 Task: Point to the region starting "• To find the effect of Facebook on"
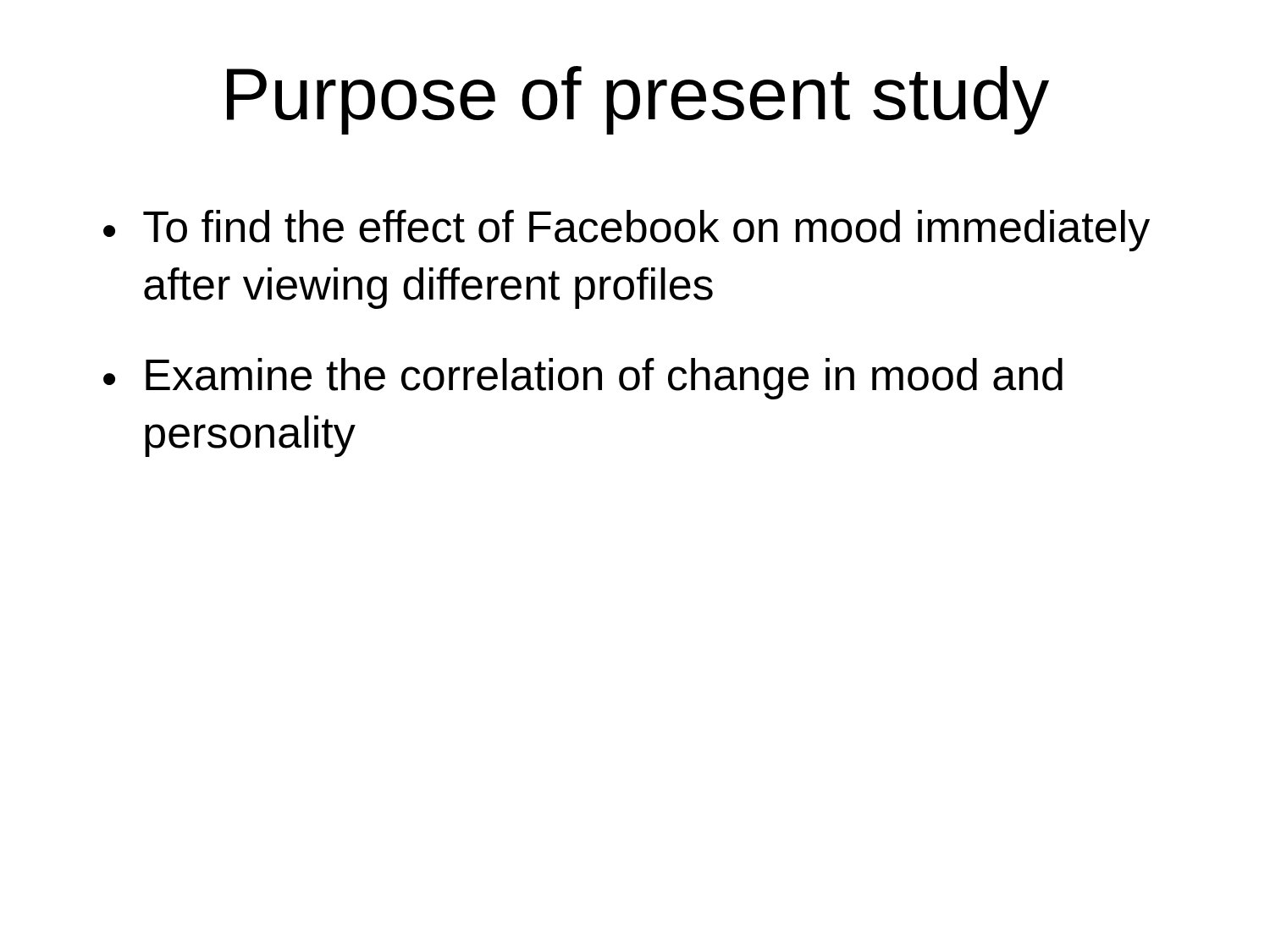(635, 256)
